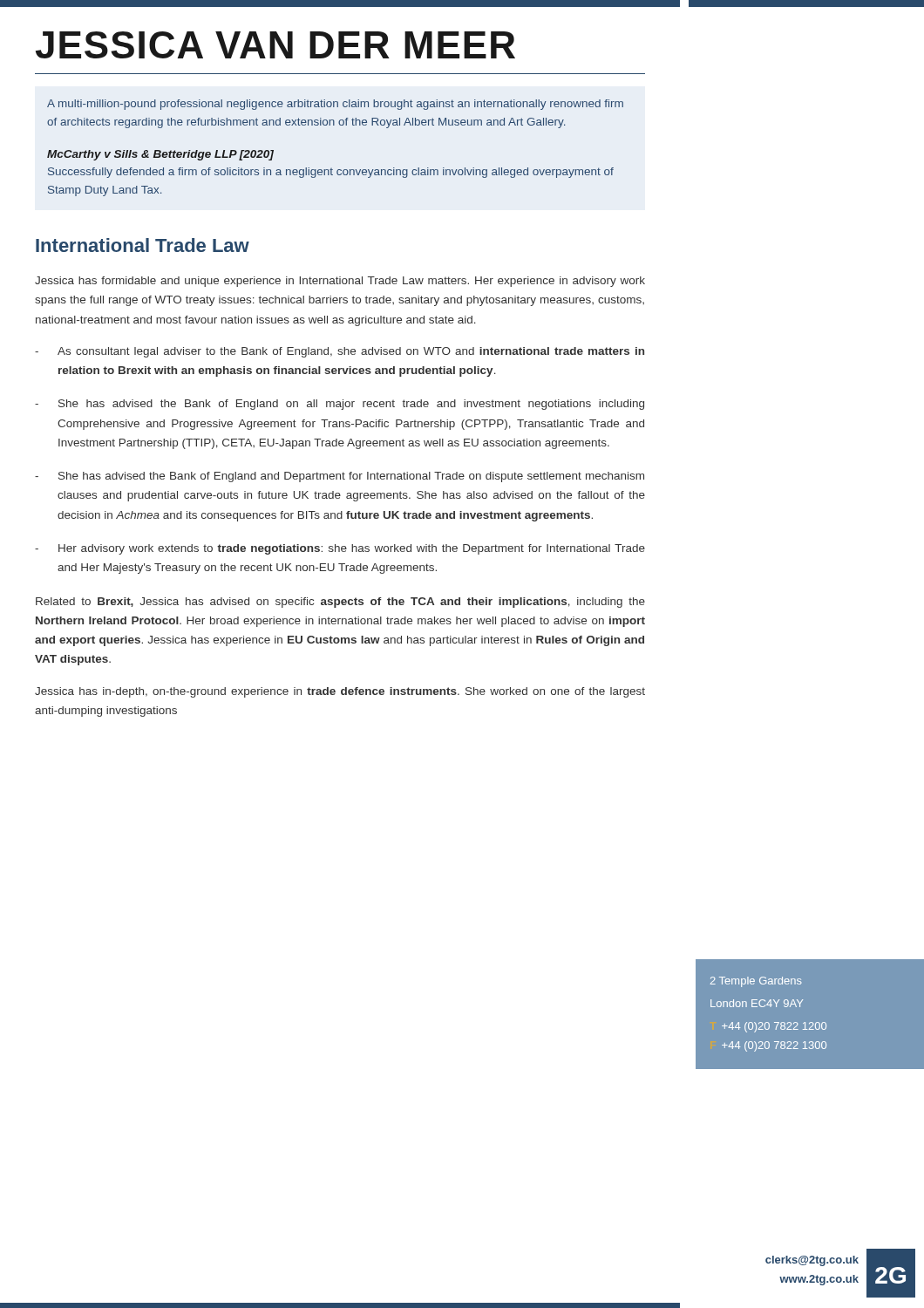This screenshot has width=924, height=1308.
Task: Locate the text starting "Jessica has in-depth, on-the-ground experience in trade defence"
Action: click(x=340, y=700)
